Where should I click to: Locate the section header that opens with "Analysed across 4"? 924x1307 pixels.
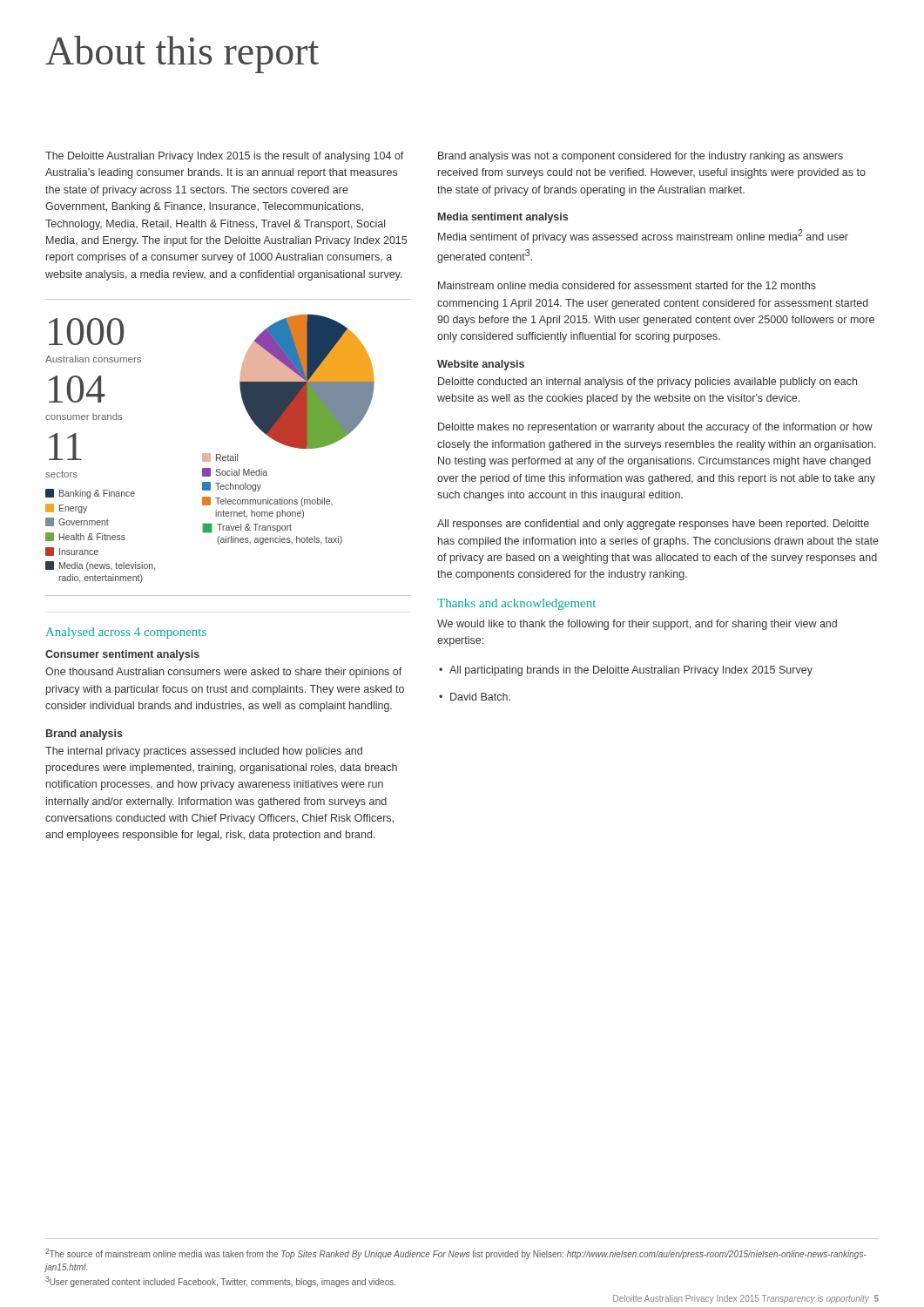pos(126,633)
